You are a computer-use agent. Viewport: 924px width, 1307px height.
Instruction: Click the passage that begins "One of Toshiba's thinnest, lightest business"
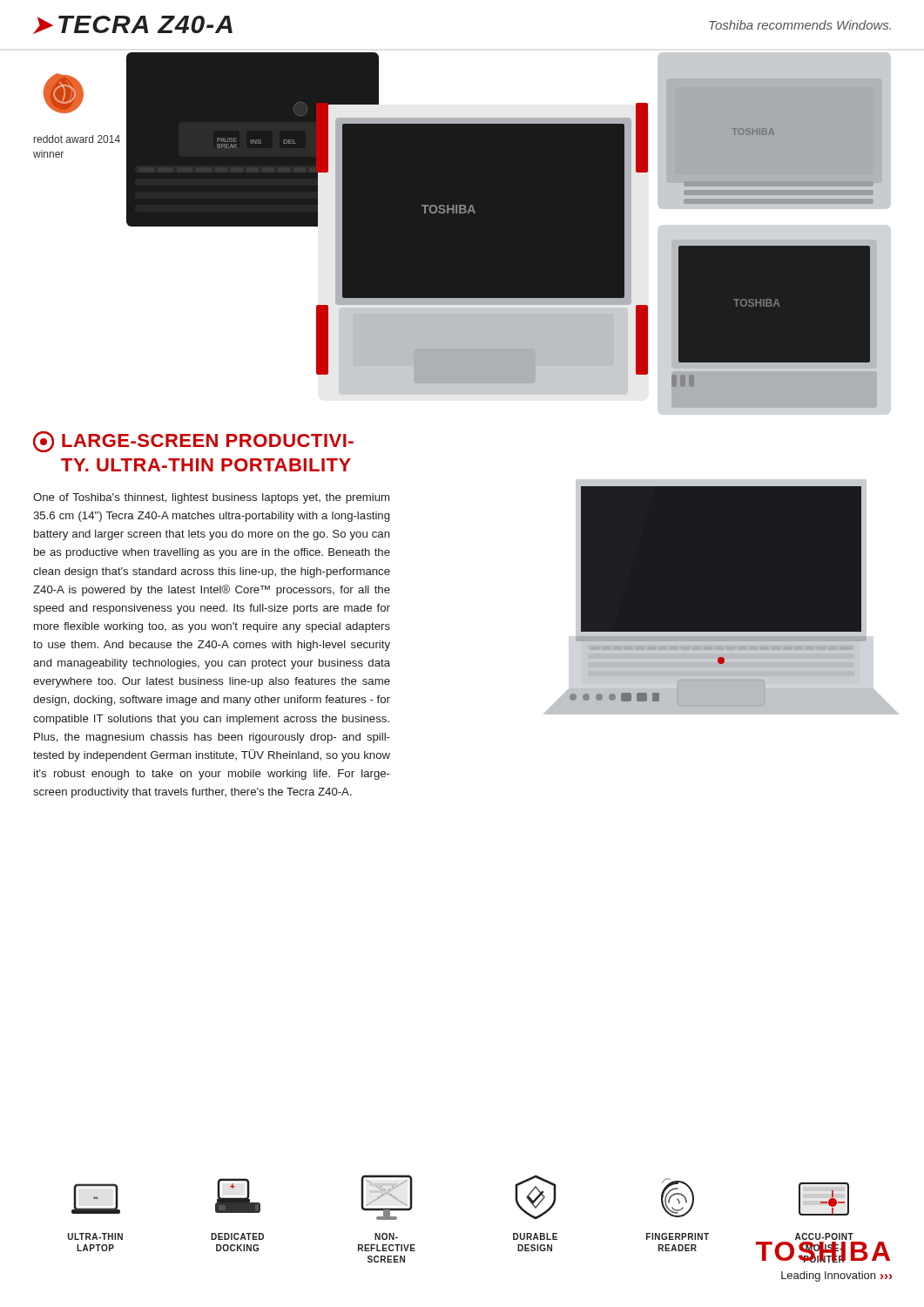coord(212,644)
